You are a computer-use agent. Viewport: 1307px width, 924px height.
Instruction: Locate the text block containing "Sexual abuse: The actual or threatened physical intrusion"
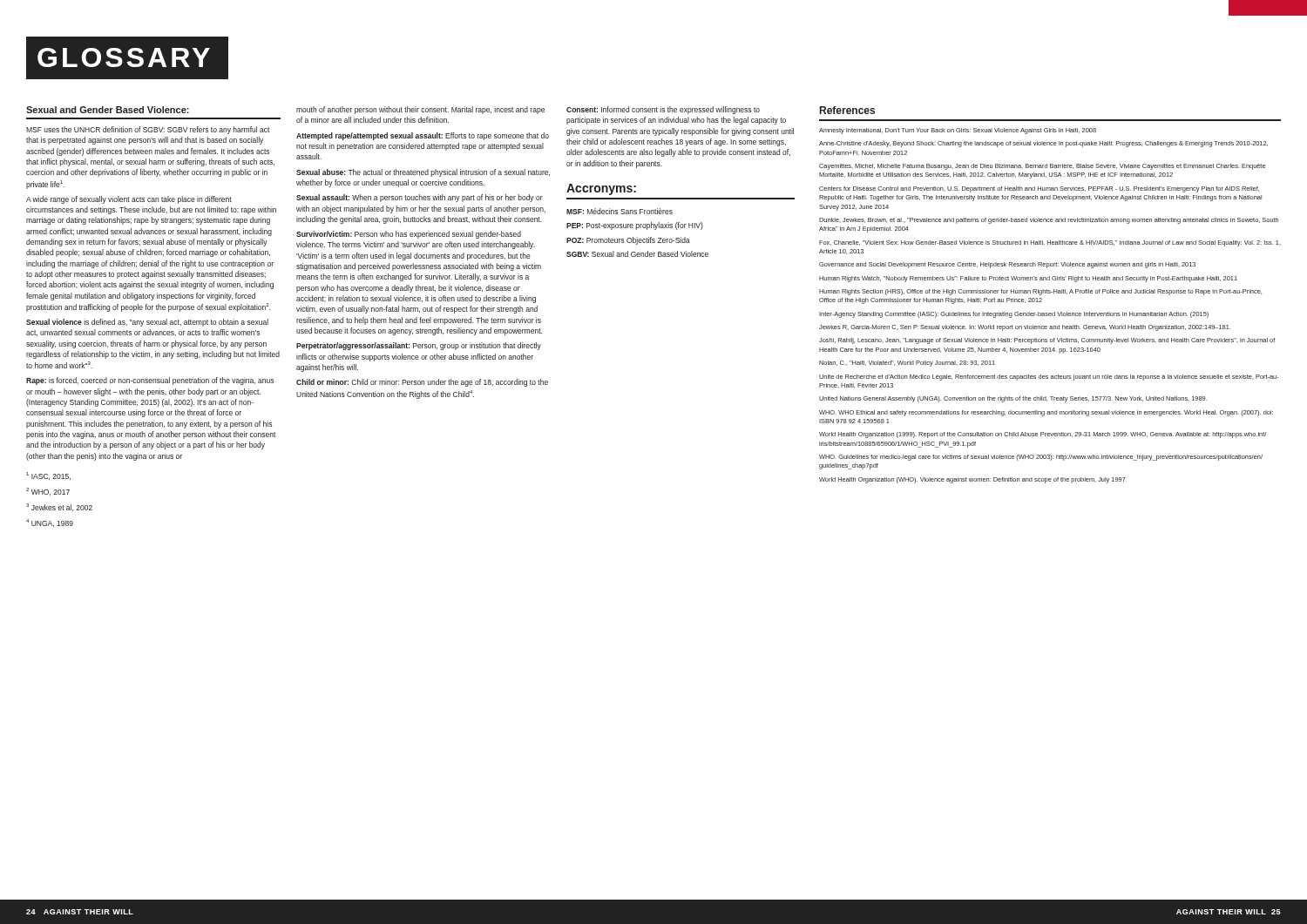click(423, 178)
